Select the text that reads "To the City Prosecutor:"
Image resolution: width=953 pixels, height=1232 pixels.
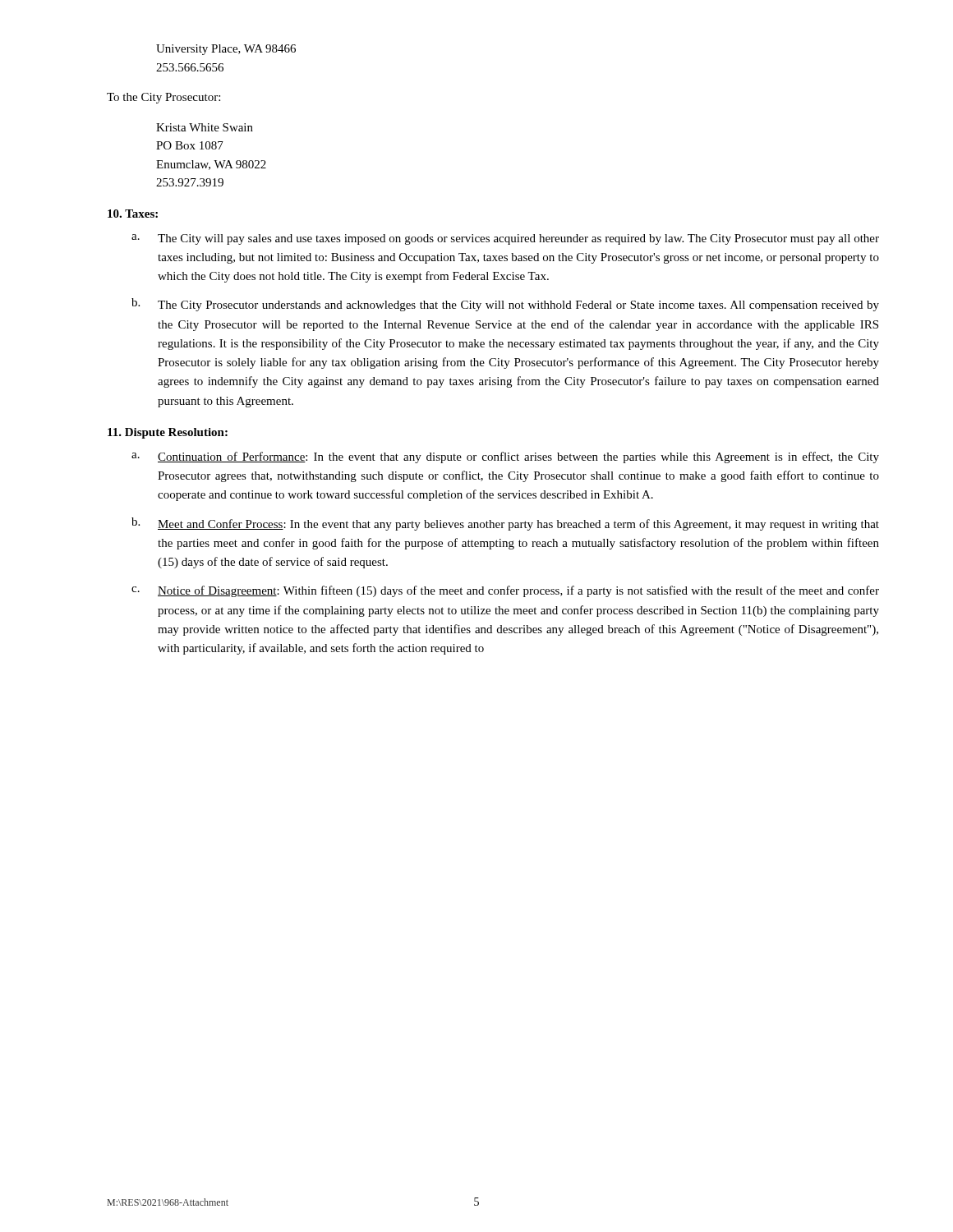tap(163, 98)
